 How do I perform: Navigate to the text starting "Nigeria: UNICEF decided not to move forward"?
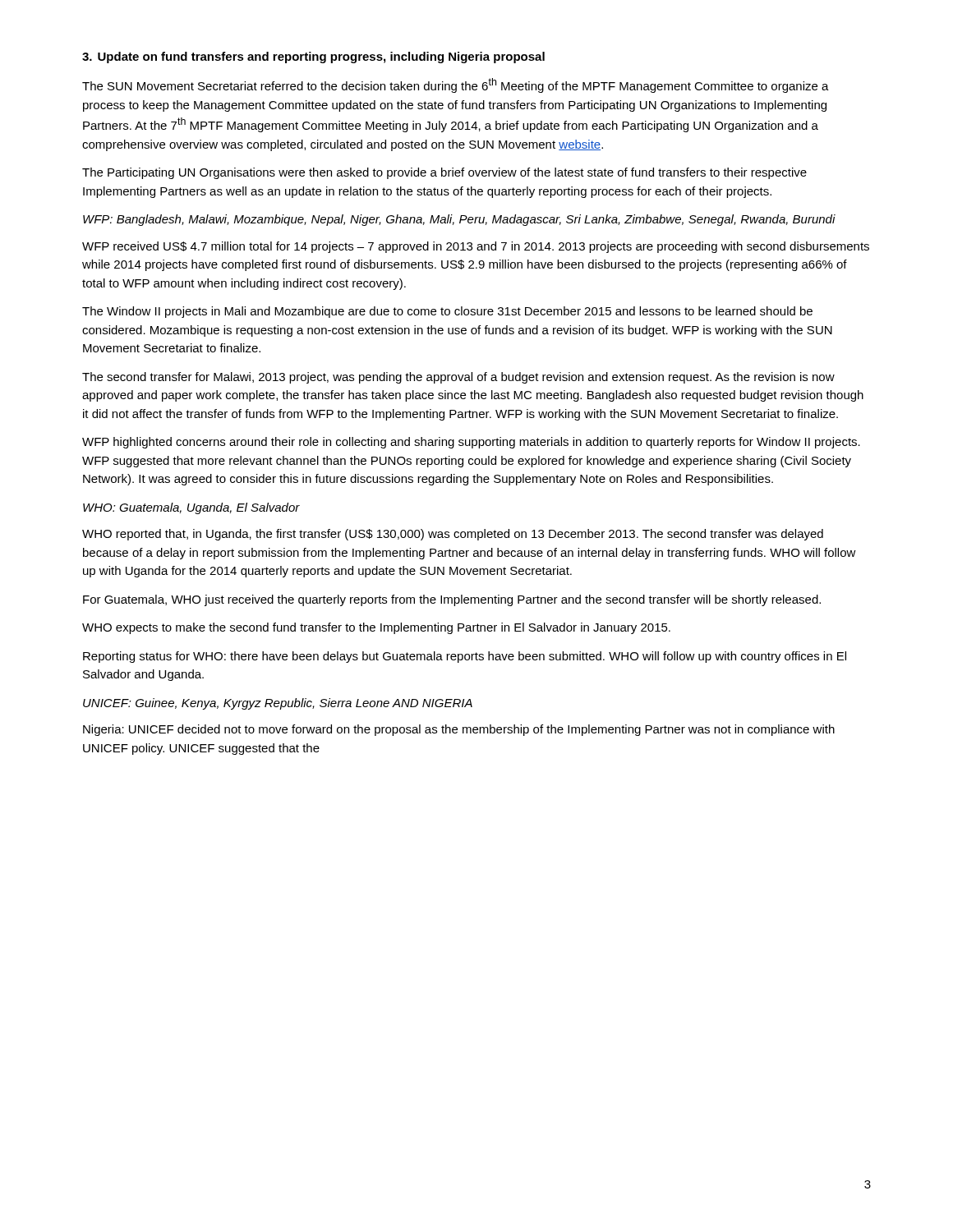(x=459, y=738)
